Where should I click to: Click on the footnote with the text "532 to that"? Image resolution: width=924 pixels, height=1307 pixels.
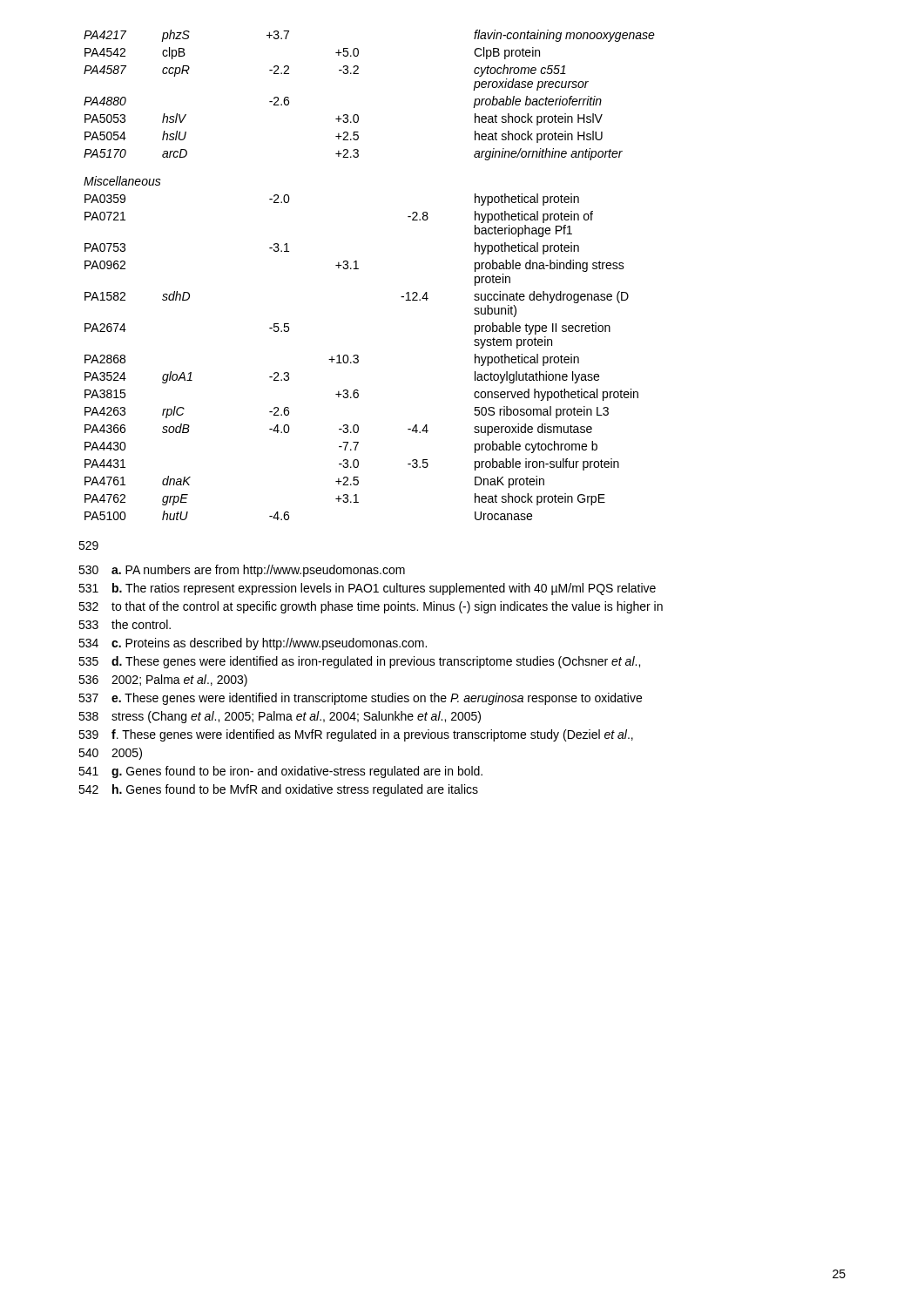475,606
